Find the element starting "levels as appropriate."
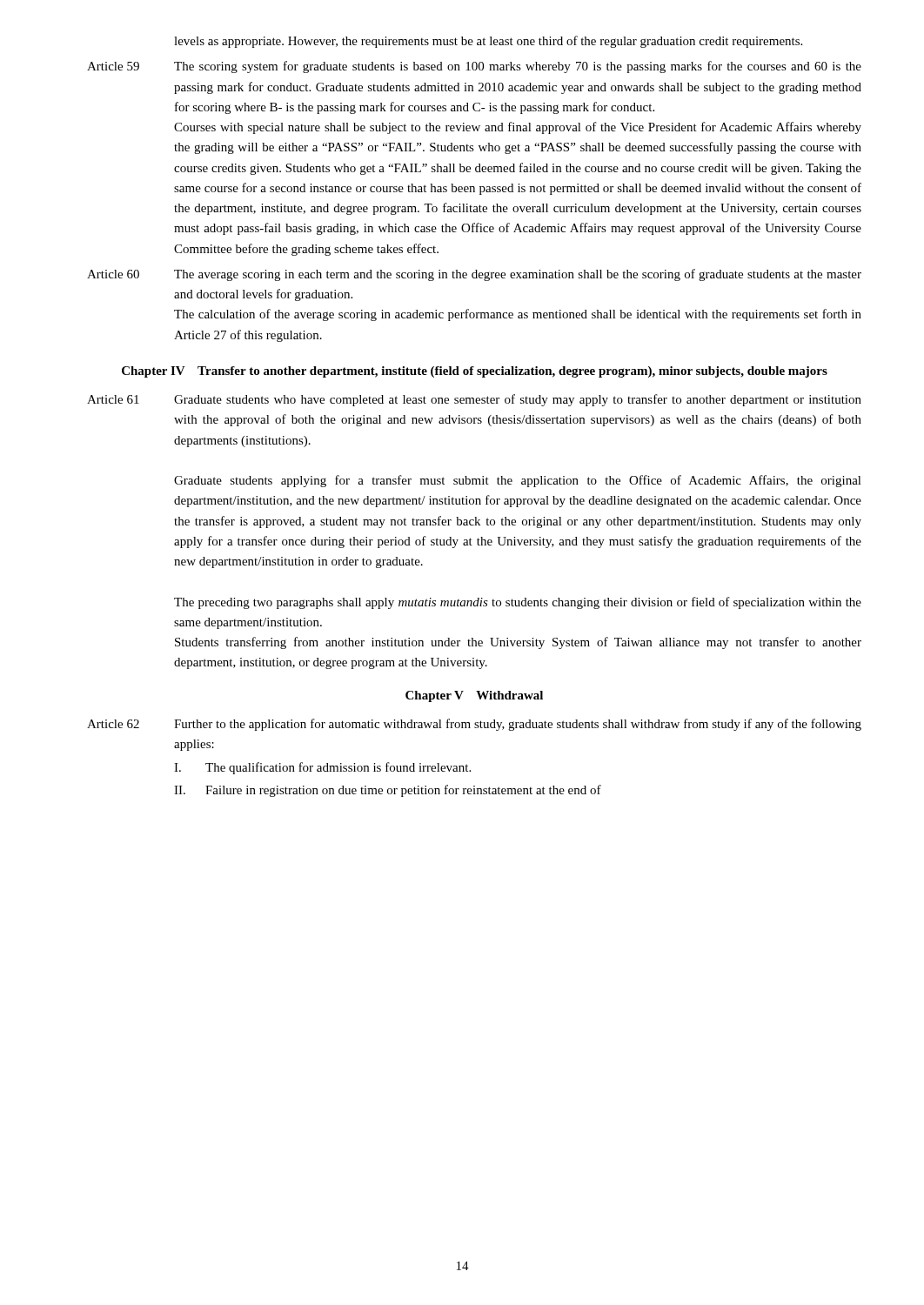This screenshot has height=1305, width=924. coord(489,41)
